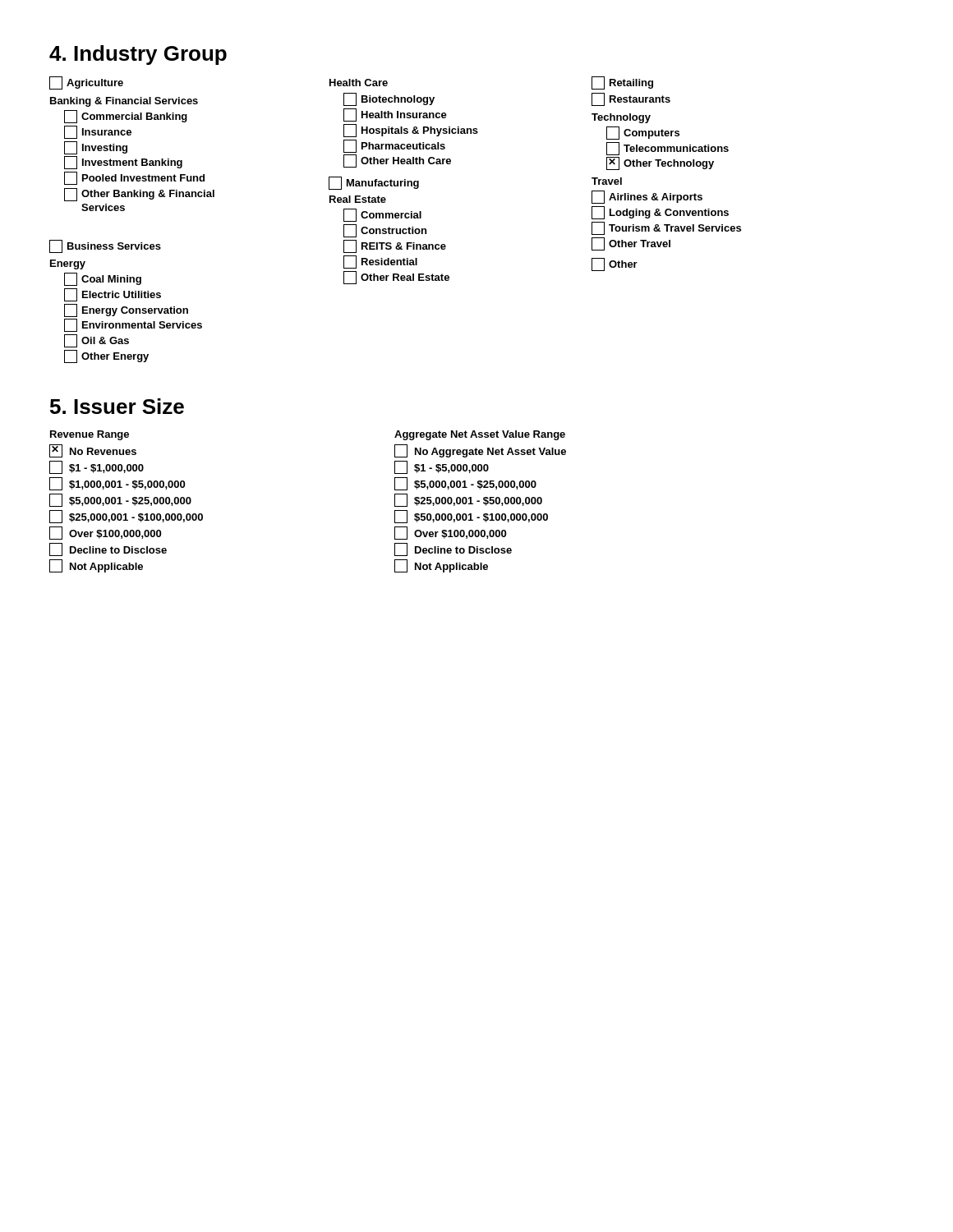The width and height of the screenshot is (953, 1232).
Task: Point to the element starting "Business Services"
Action: coord(105,247)
